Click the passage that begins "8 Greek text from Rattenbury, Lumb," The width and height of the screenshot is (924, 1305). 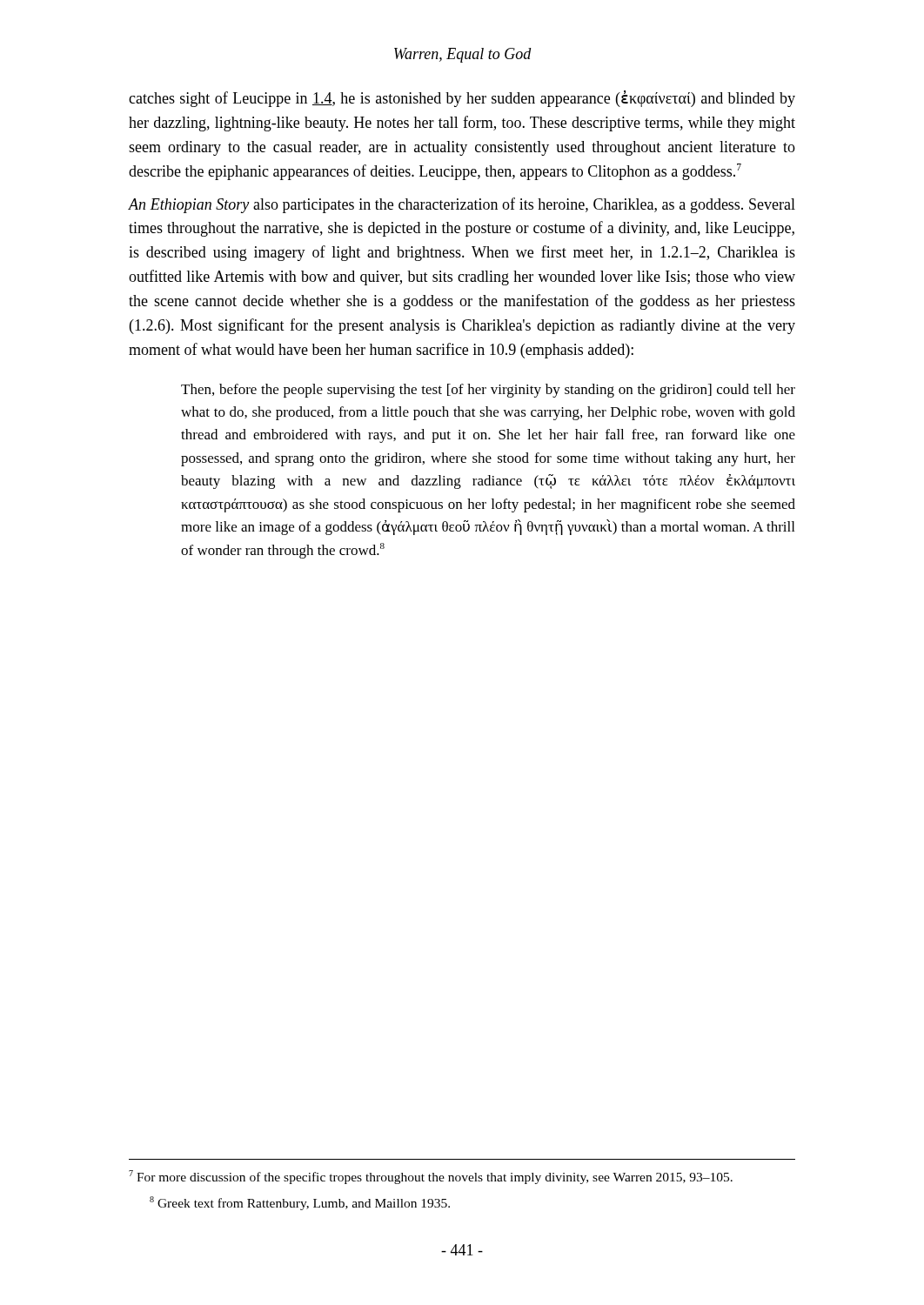pyautogui.click(x=307, y=1202)
